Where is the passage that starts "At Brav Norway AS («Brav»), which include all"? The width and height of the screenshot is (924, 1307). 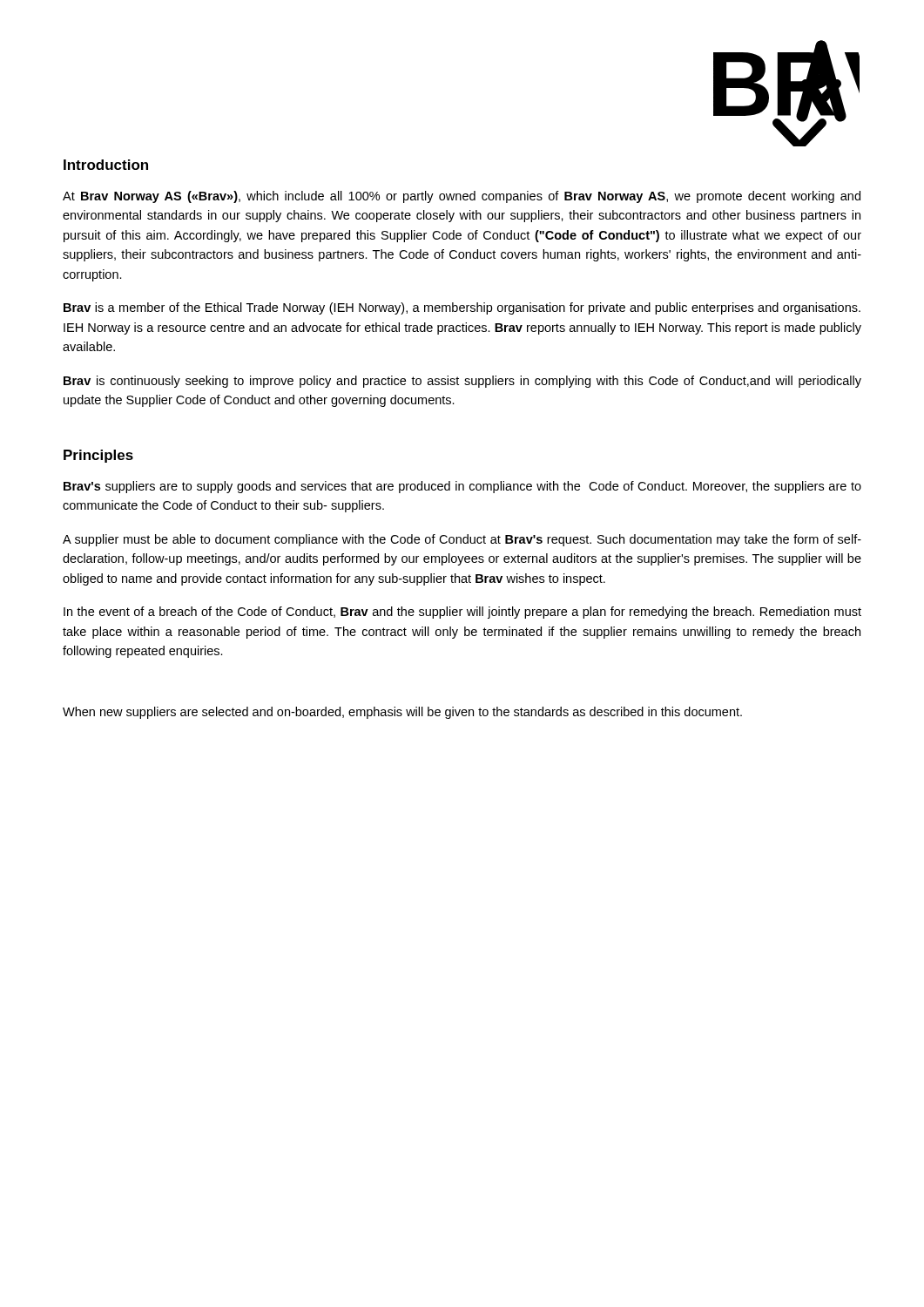462,235
